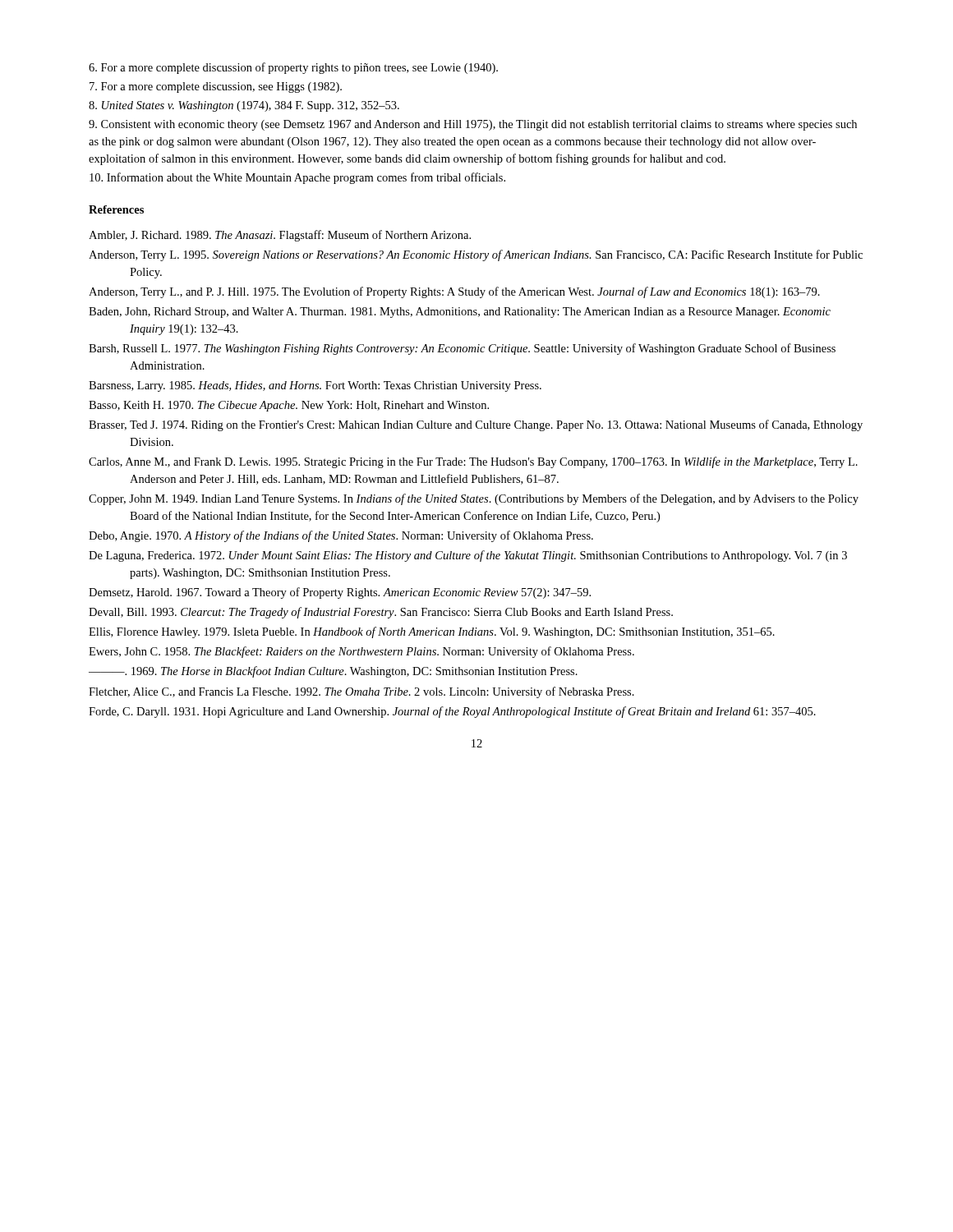Image resolution: width=953 pixels, height=1232 pixels.
Task: Find the block on this page that starts "———. 1969. The Horse"
Action: [x=333, y=671]
